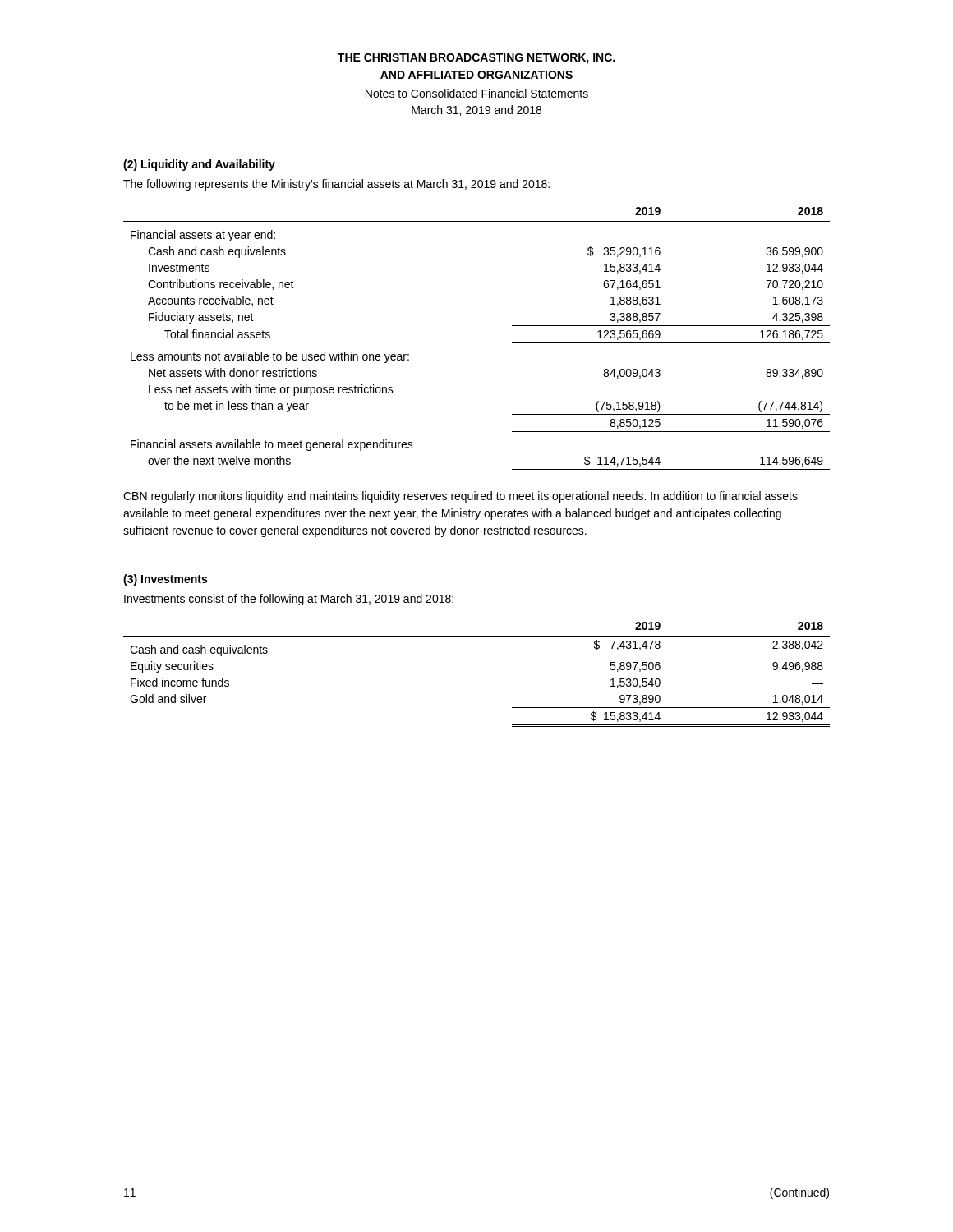The height and width of the screenshot is (1232, 953).
Task: Select the passage starting "(2) Liquidity and"
Action: (199, 164)
